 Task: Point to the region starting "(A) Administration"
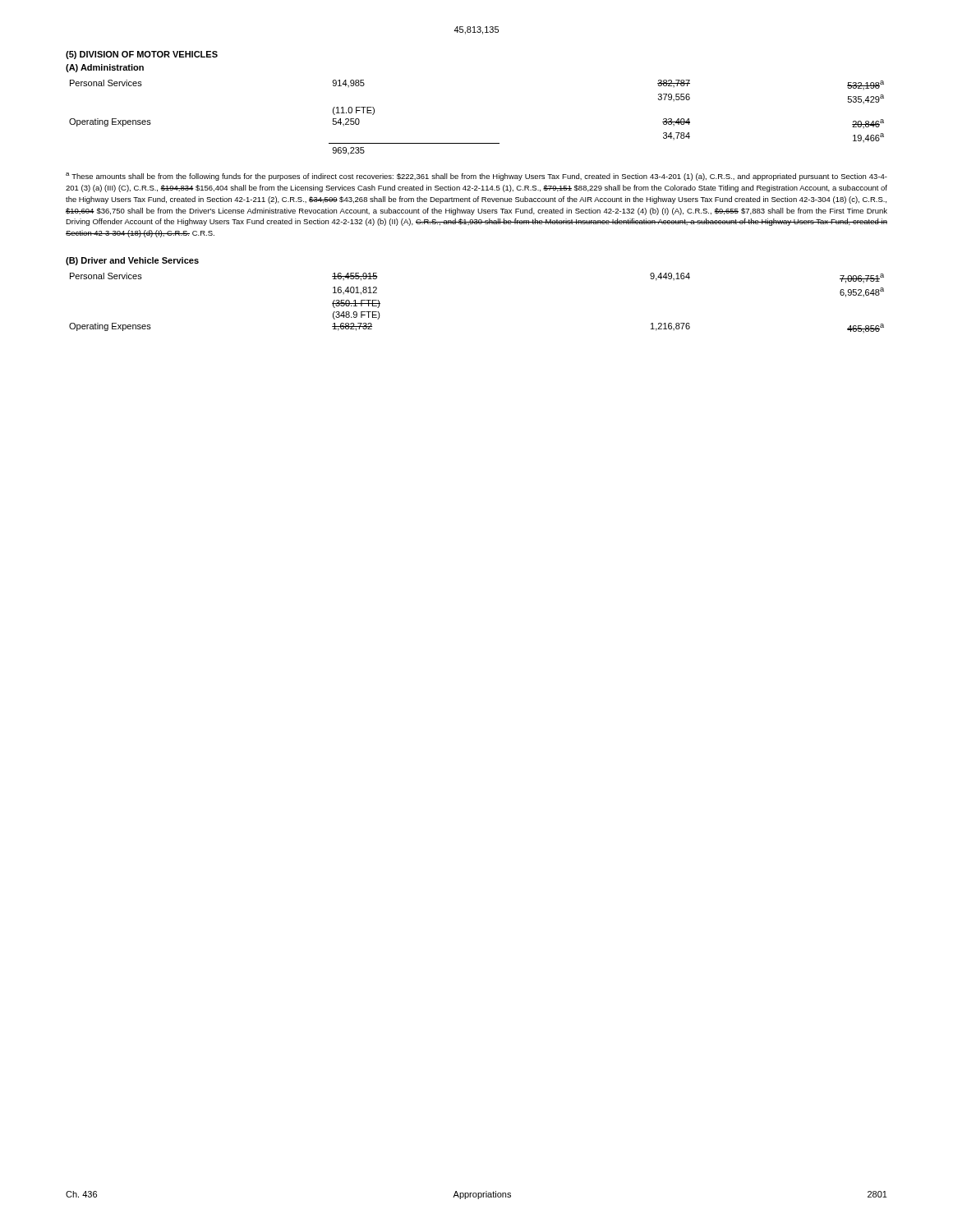tap(105, 67)
